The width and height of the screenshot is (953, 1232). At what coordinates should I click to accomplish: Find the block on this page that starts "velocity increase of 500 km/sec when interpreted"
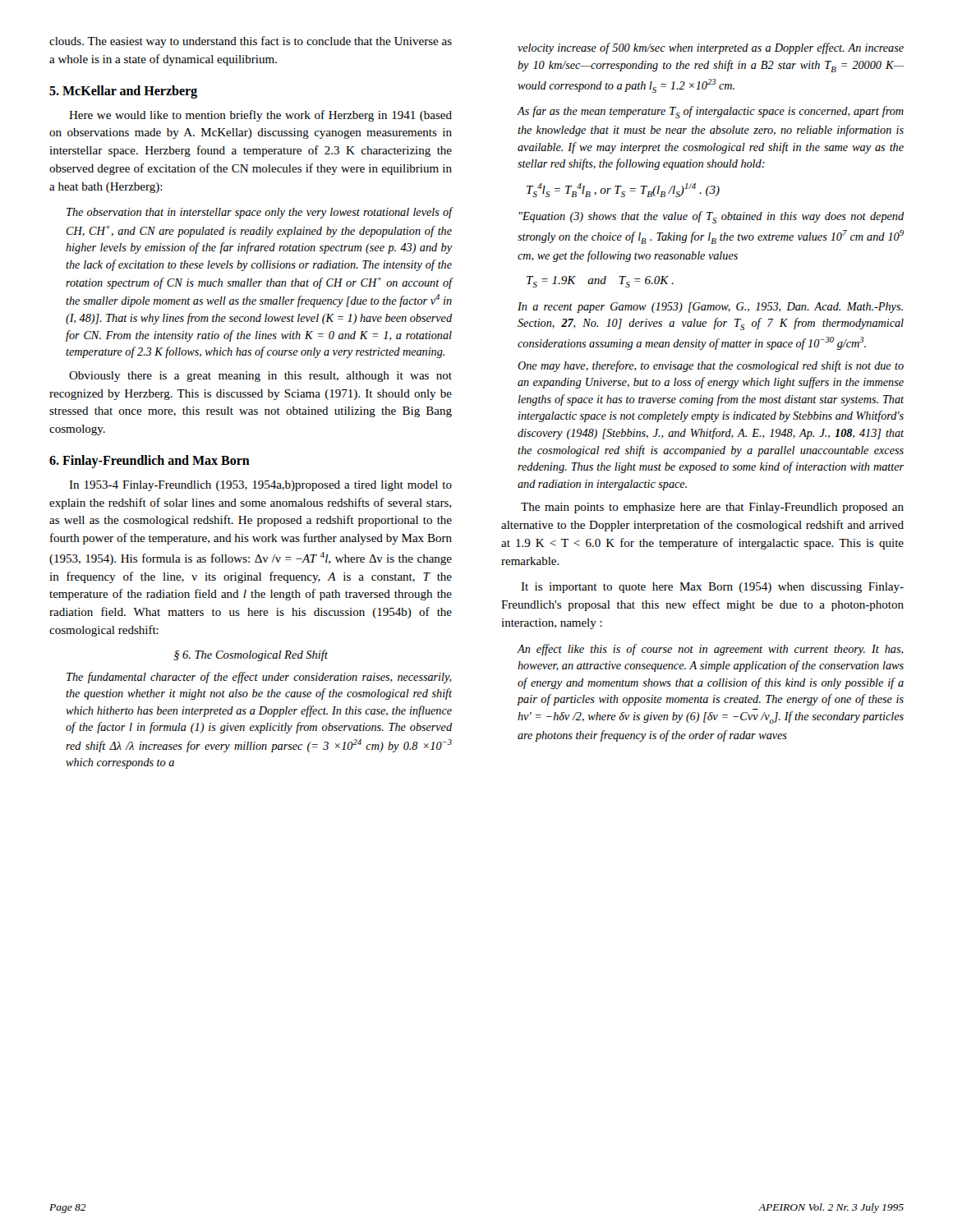[x=711, y=68]
